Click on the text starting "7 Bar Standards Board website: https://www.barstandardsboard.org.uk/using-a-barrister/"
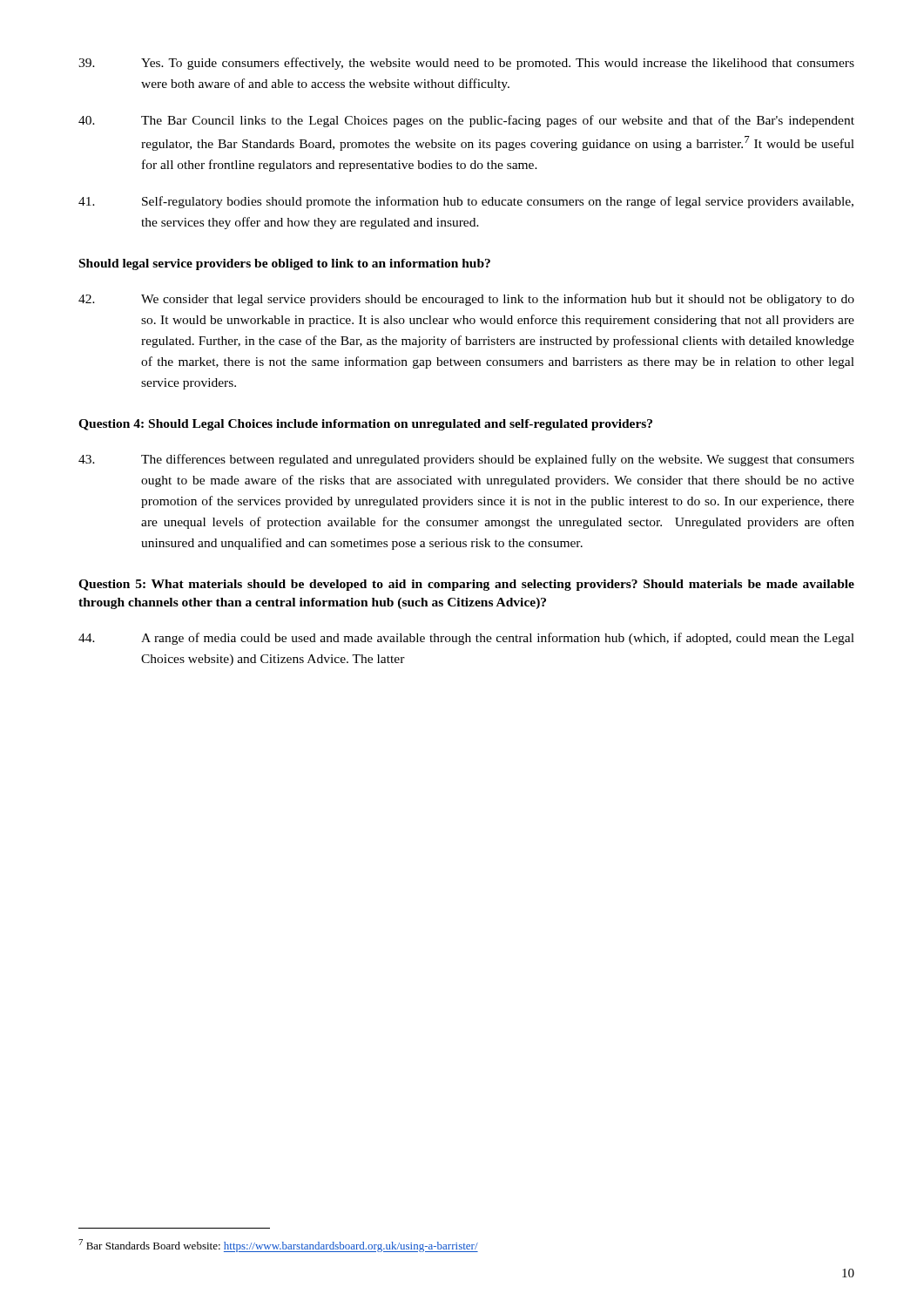Image resolution: width=924 pixels, height=1307 pixels. (x=278, y=1245)
